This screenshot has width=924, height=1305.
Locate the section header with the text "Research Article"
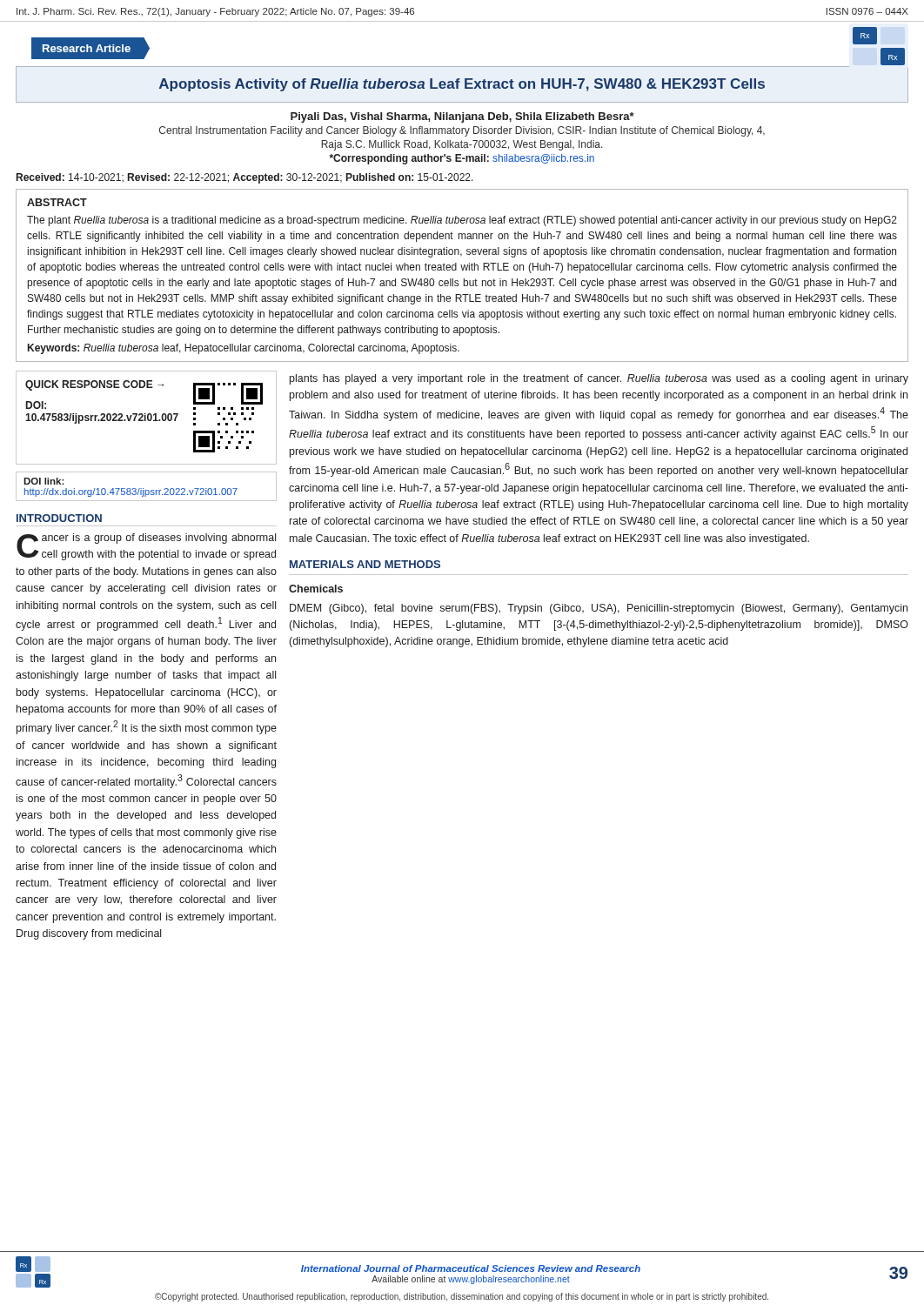86,48
